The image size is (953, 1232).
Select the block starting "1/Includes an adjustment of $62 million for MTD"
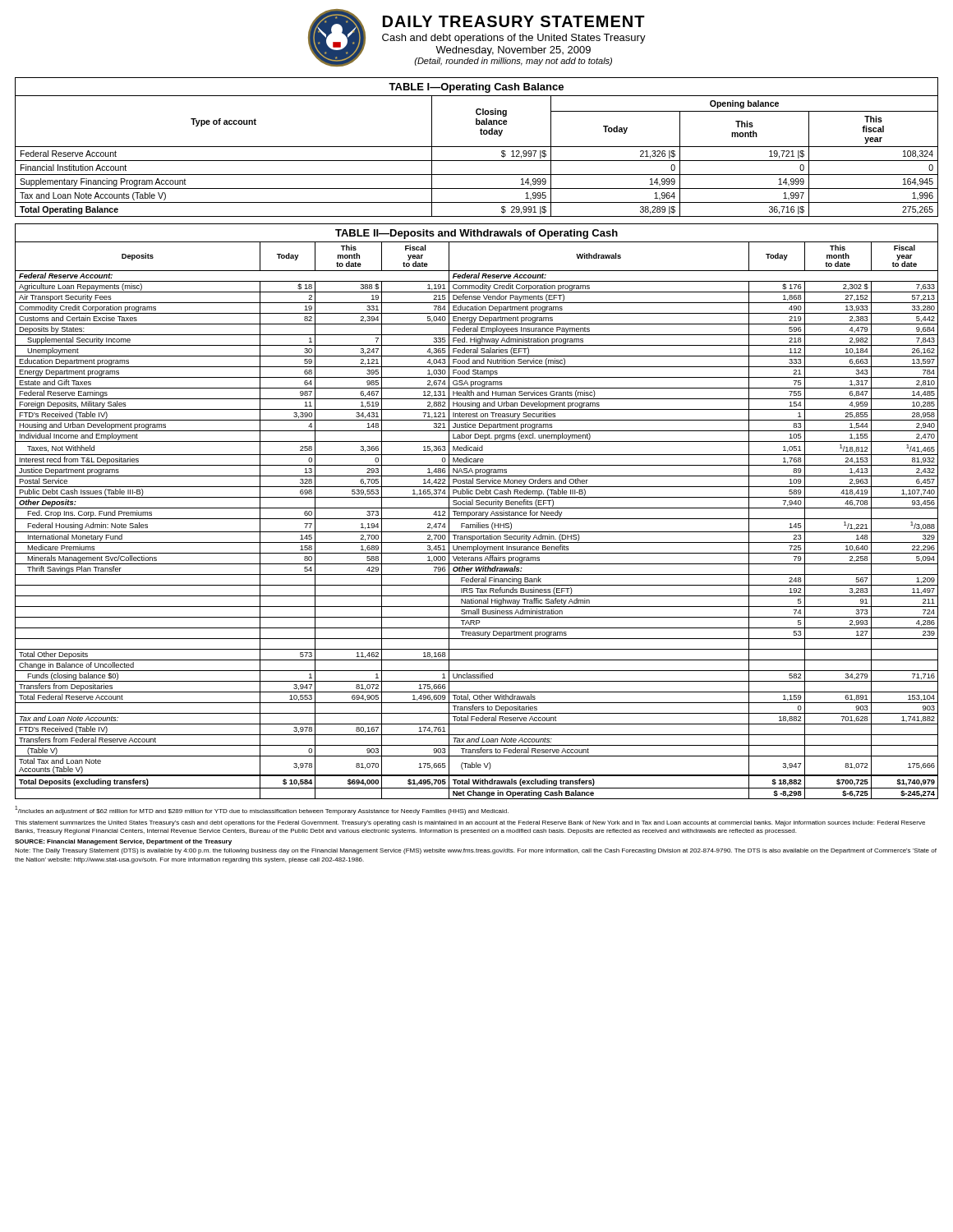262,810
